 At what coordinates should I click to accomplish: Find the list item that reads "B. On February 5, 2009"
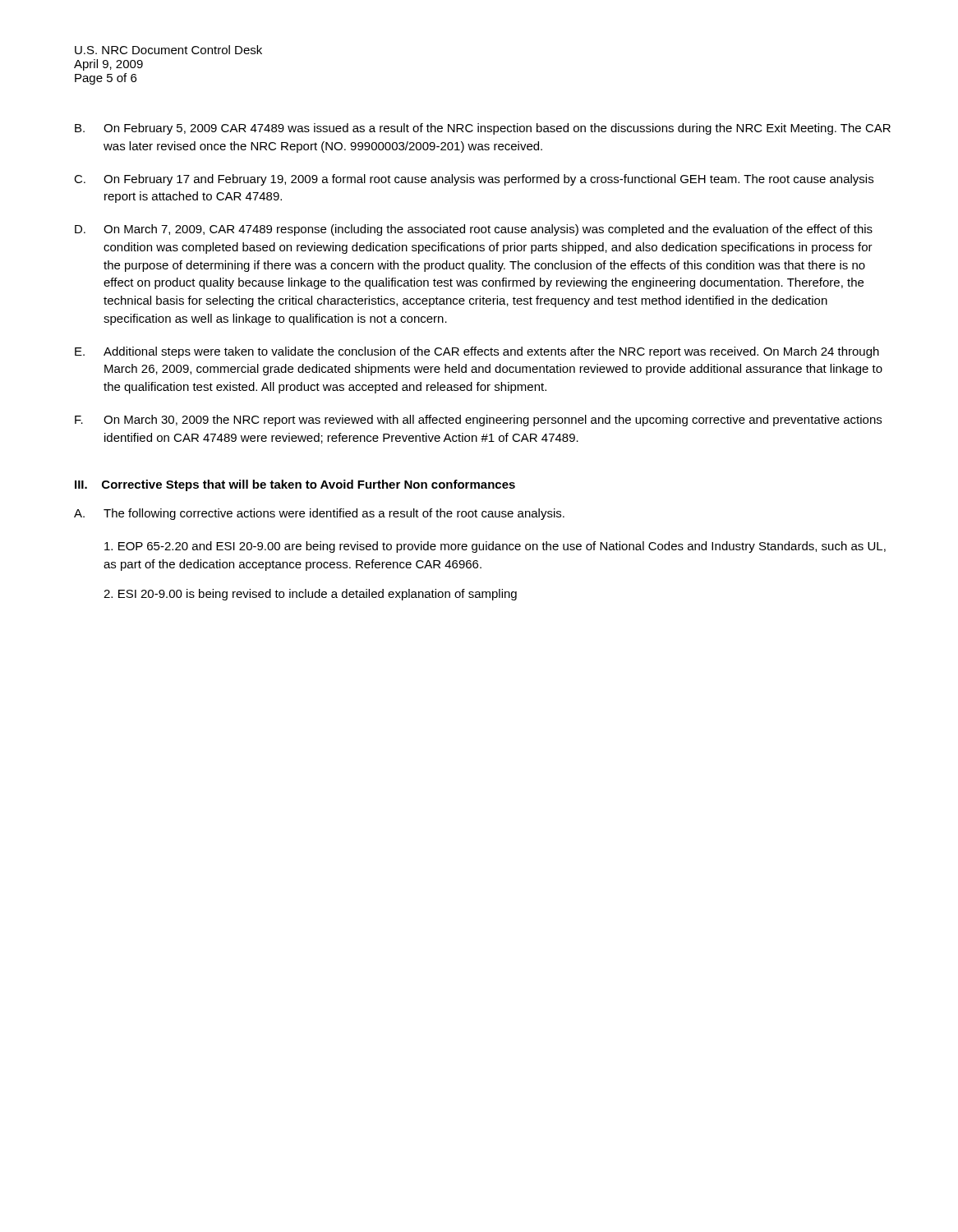click(x=483, y=137)
